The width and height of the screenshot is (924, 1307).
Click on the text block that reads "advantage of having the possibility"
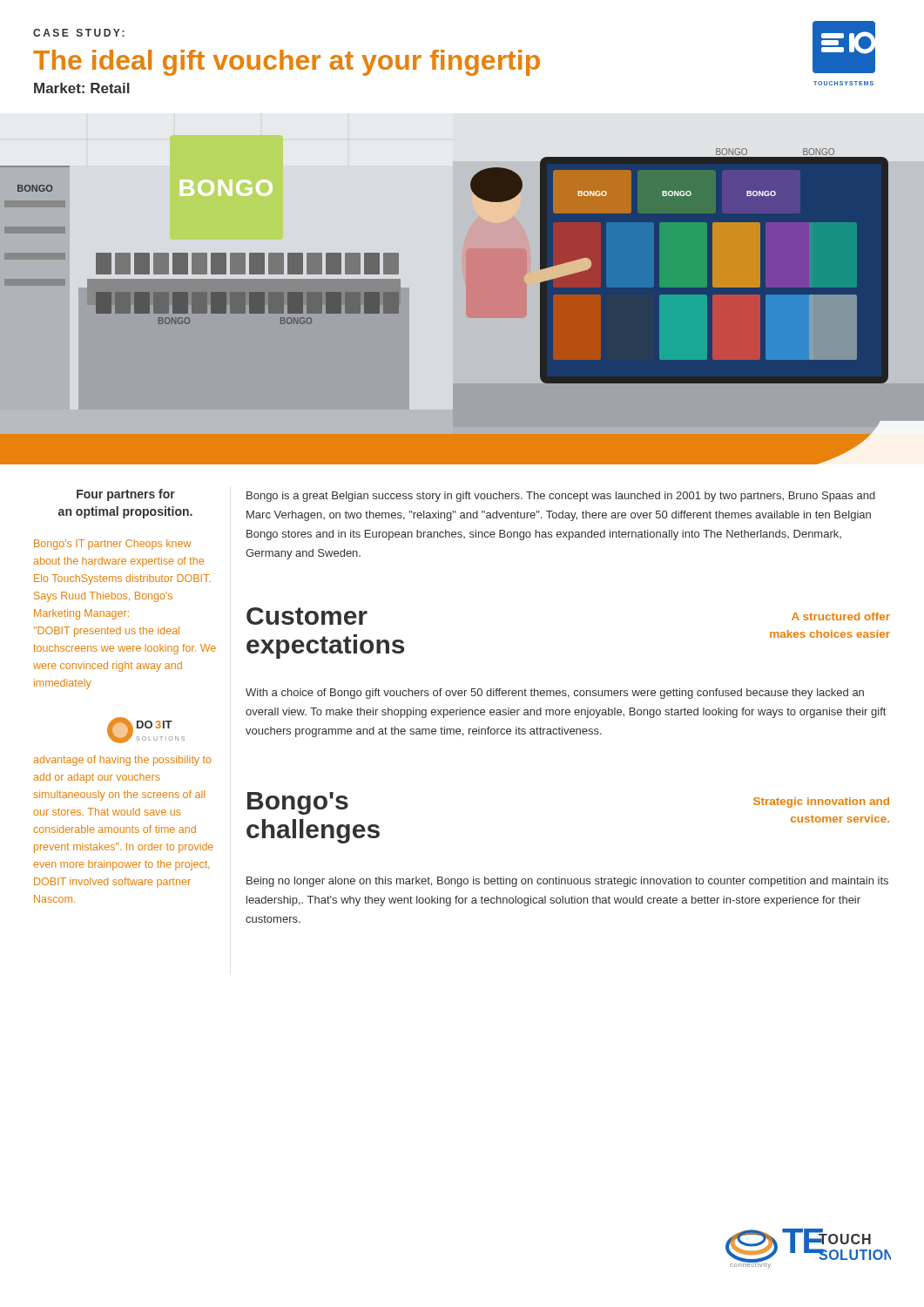(x=125, y=830)
